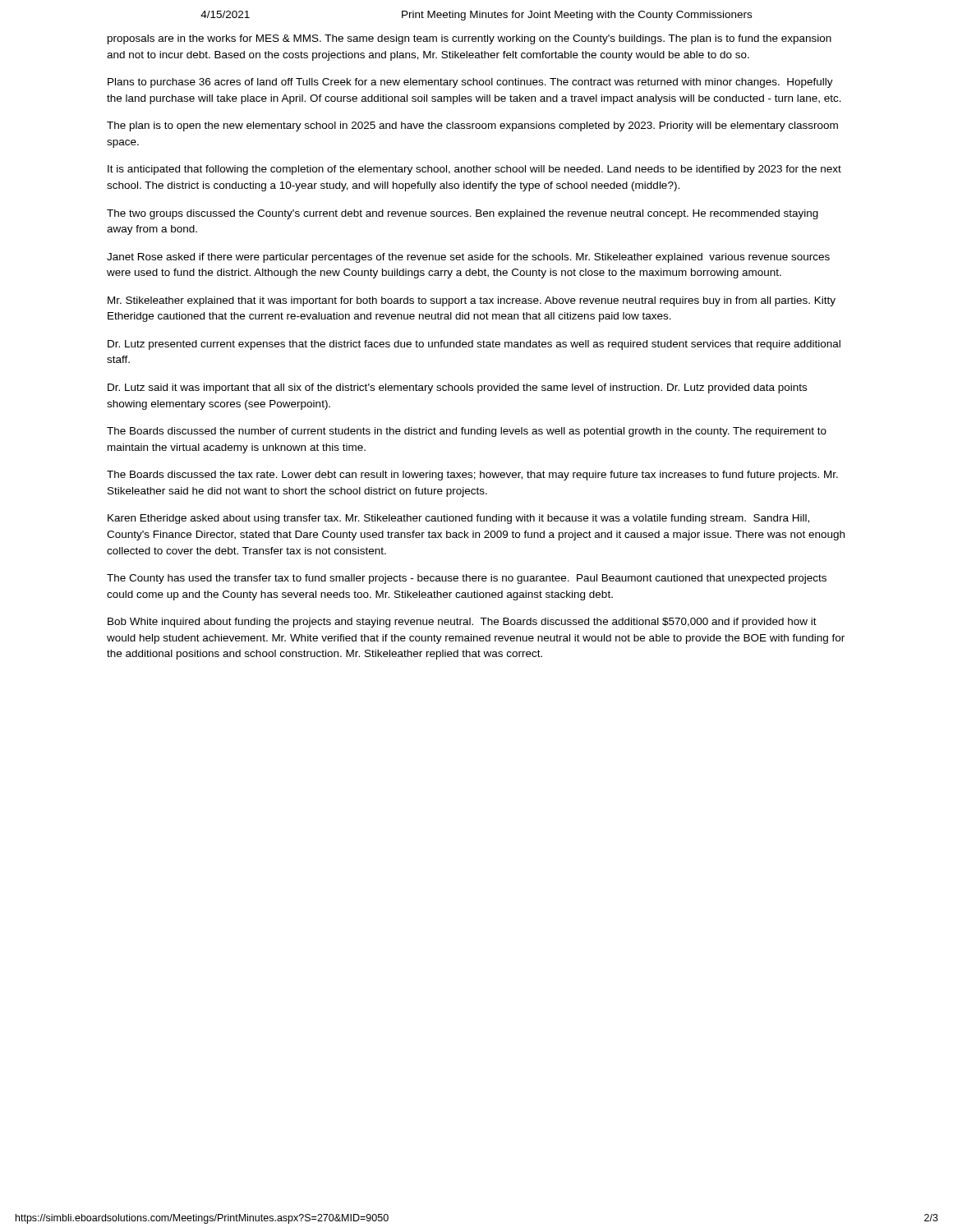The image size is (953, 1232).
Task: Locate the block of text that opens with "The Boards discussed the tax rate. Lower debt"
Action: point(473,483)
